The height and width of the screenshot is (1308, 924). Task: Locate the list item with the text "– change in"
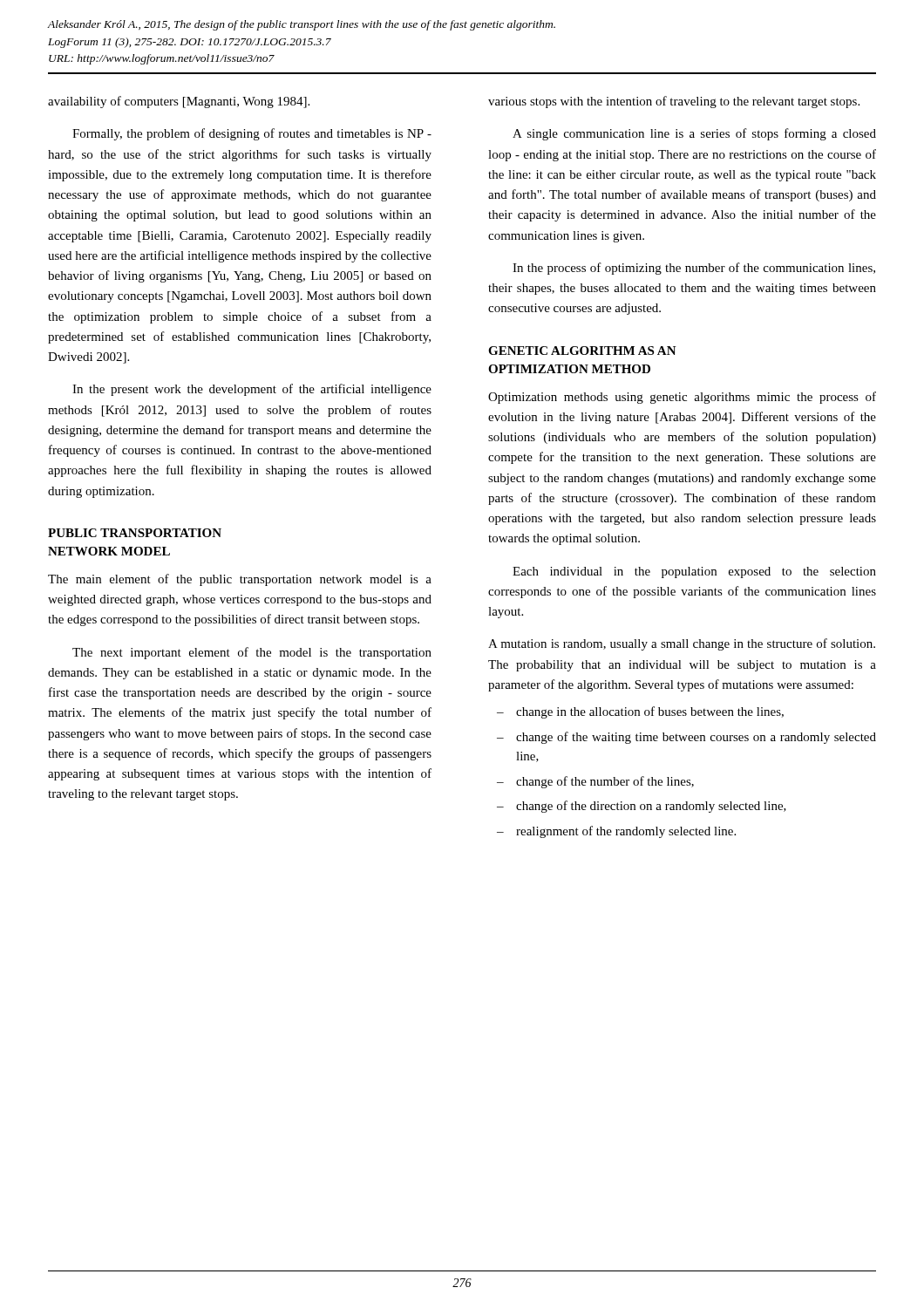686,712
